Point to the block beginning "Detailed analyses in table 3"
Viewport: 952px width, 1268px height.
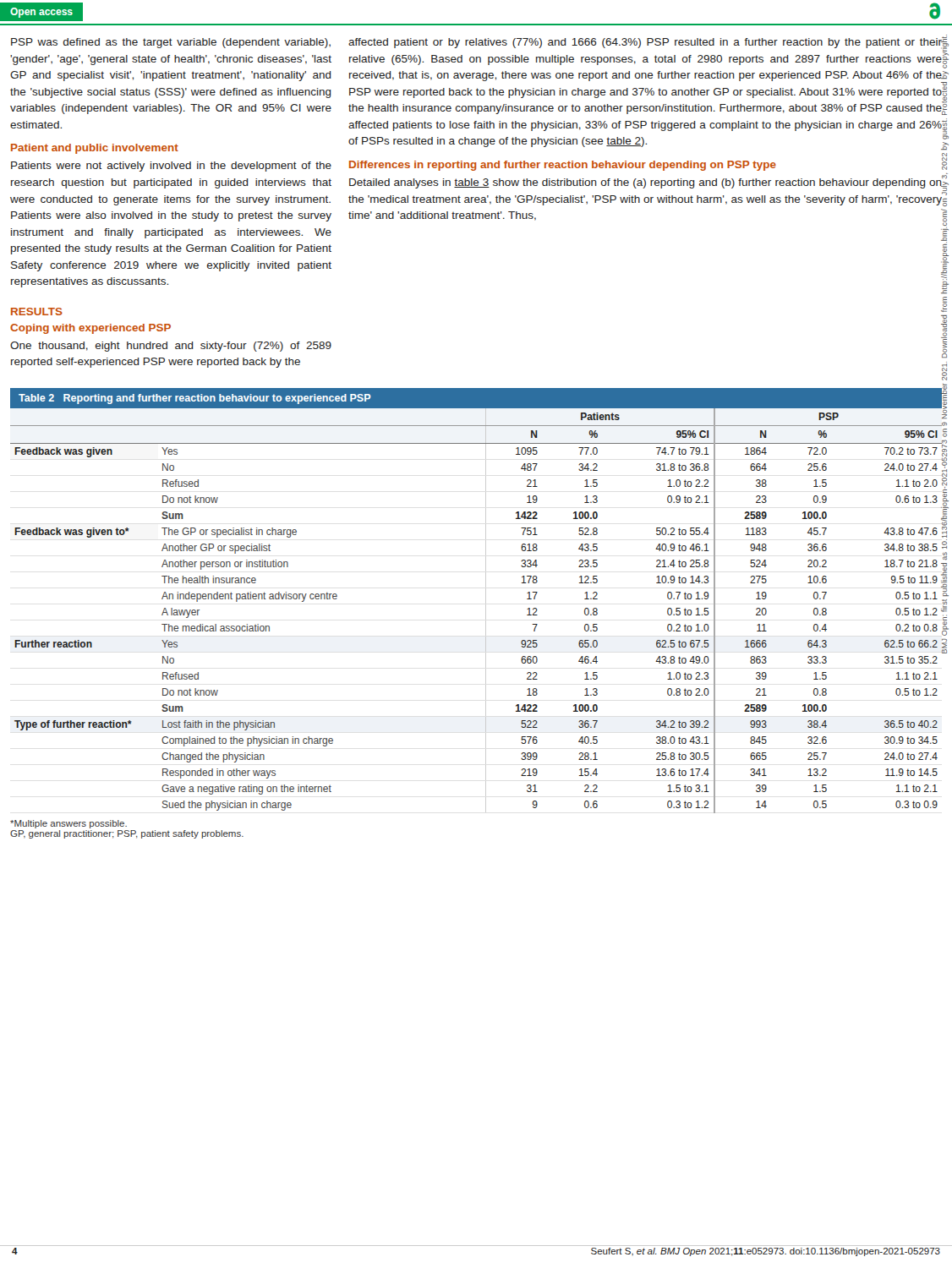tap(645, 199)
